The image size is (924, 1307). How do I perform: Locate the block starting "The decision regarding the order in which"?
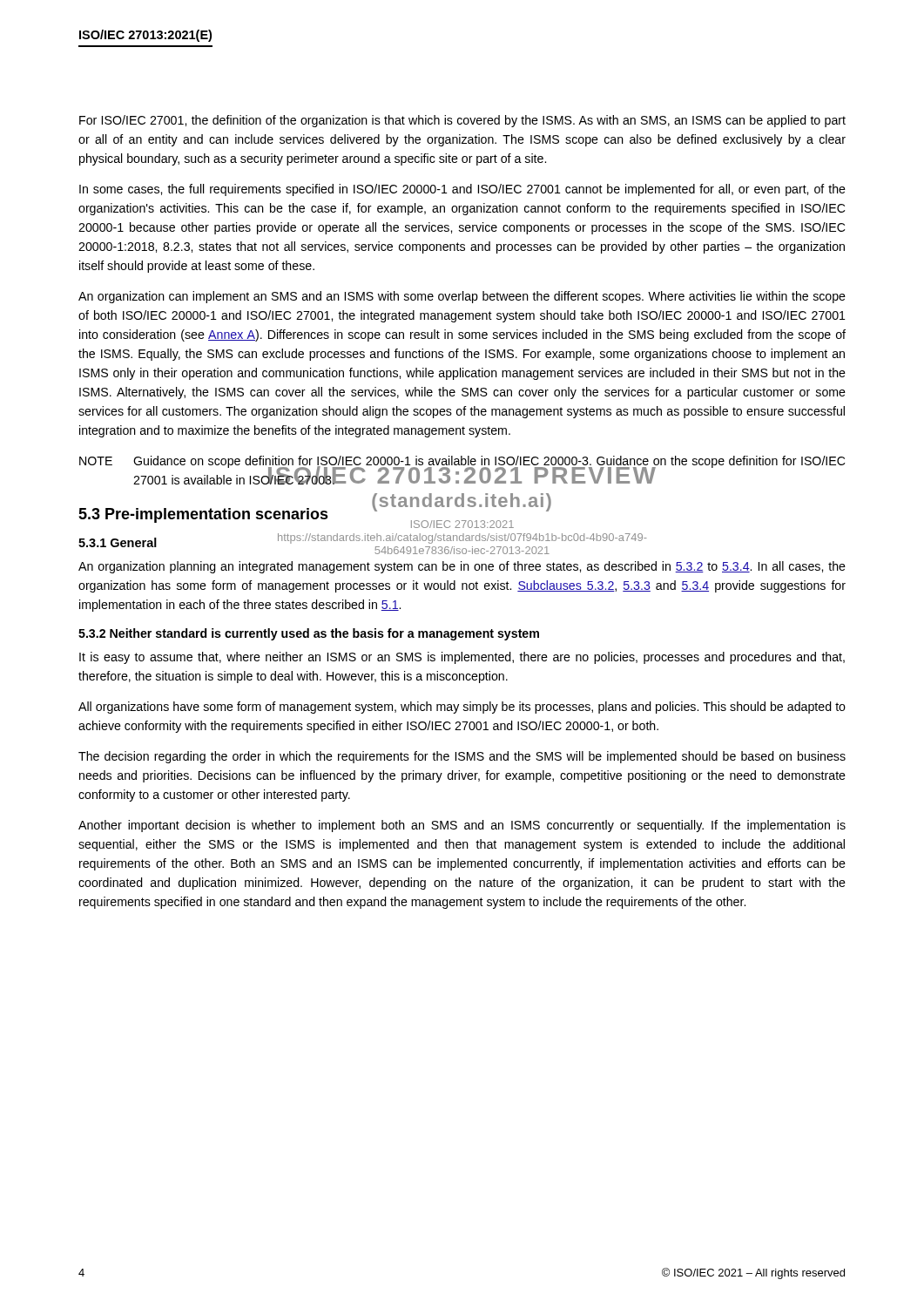[462, 775]
